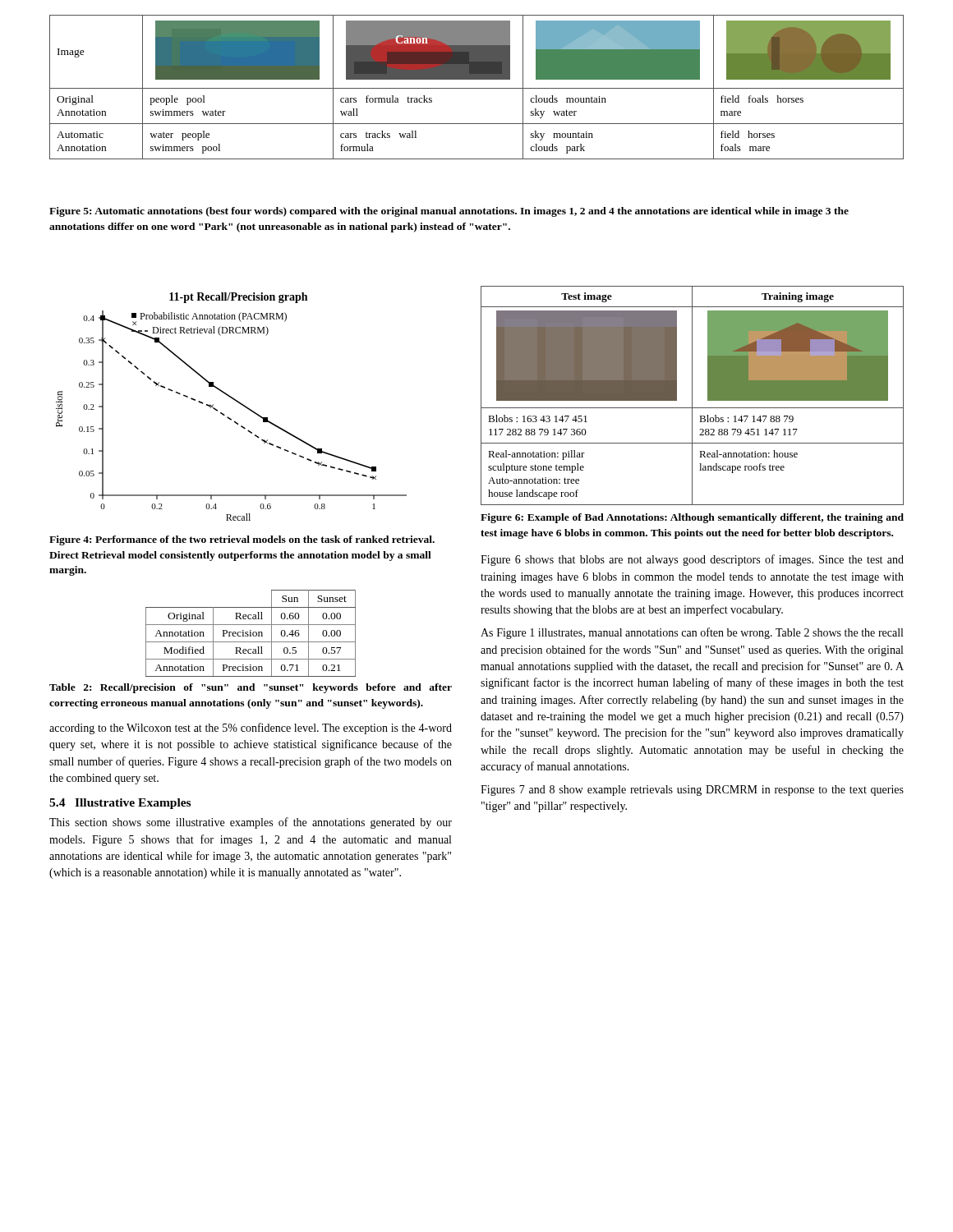Select the block starting "Figure 6: Example"
This screenshot has width=953, height=1232.
pyautogui.click(x=692, y=525)
